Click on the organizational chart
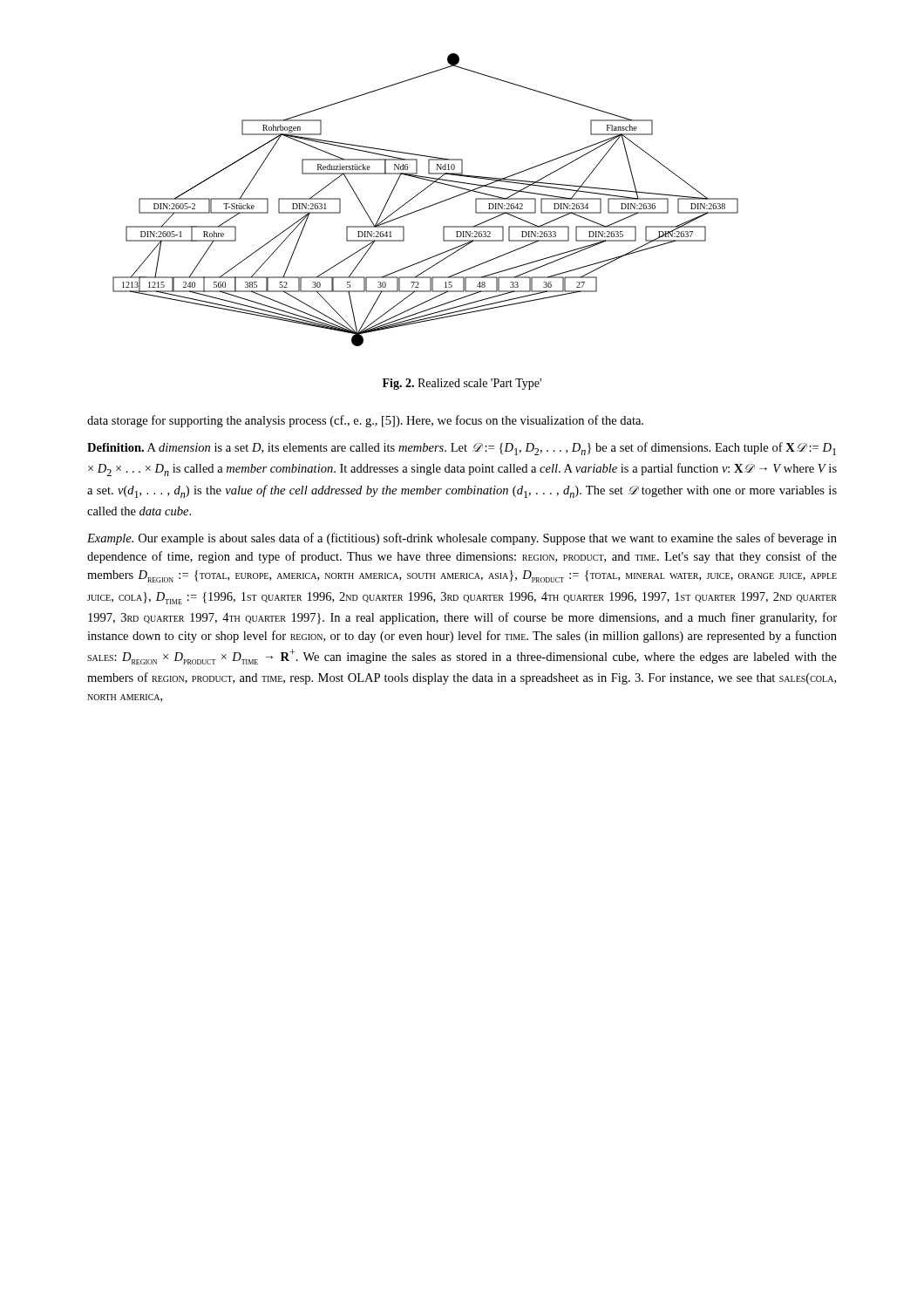924x1308 pixels. coord(462,207)
